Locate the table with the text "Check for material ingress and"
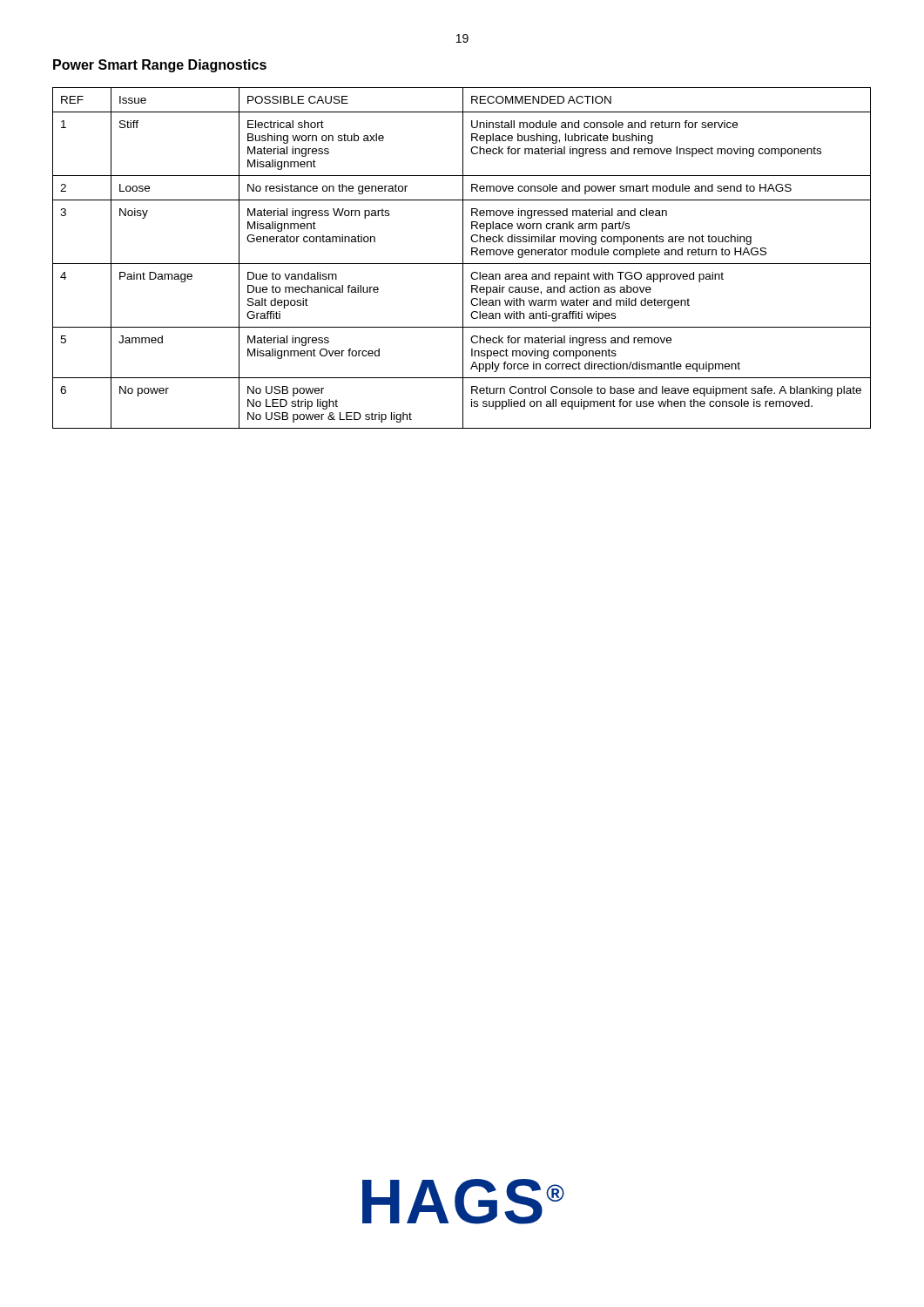This screenshot has width=924, height=1307. [x=462, y=258]
